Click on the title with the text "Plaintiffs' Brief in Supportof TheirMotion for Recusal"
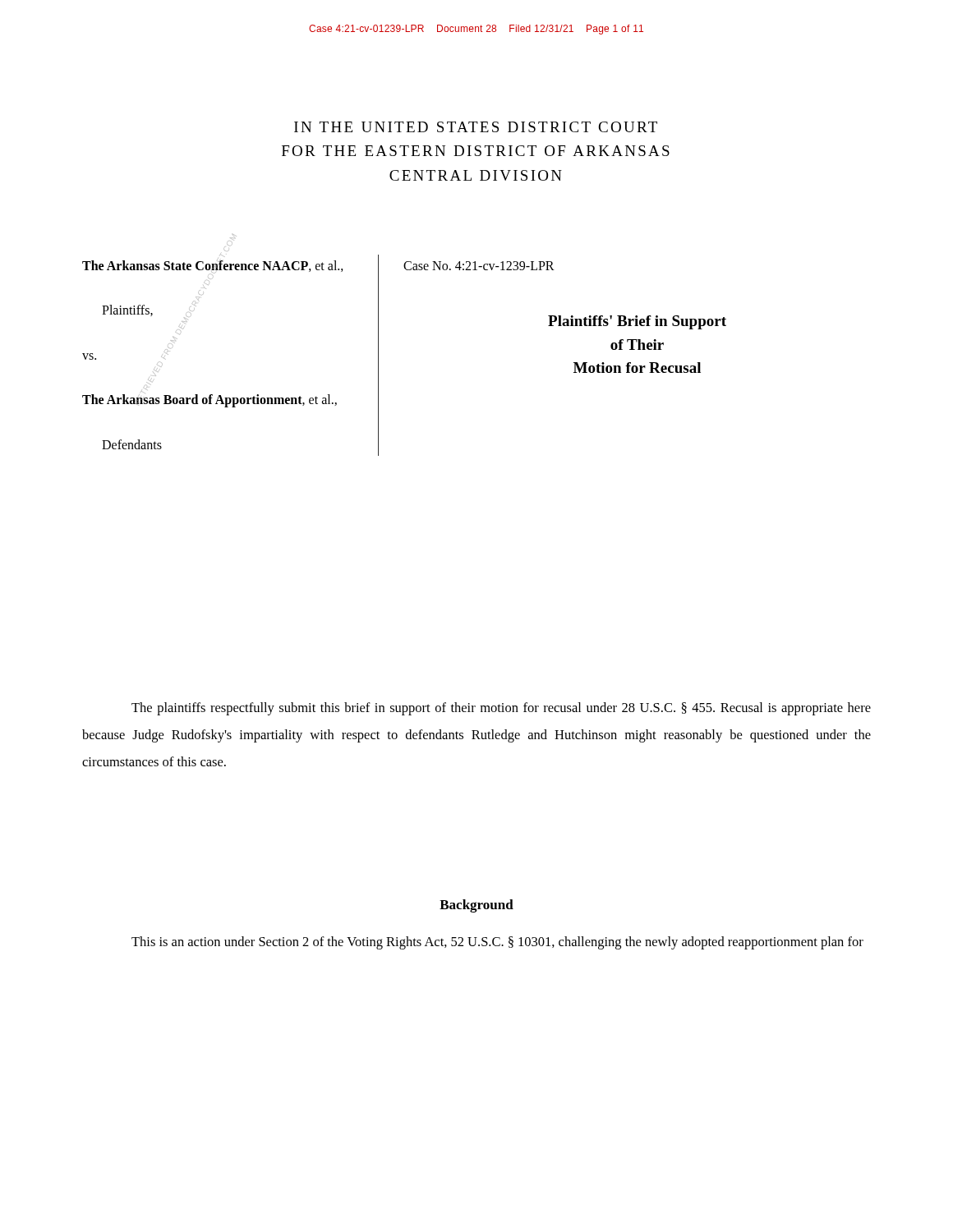953x1232 pixels. tap(637, 344)
